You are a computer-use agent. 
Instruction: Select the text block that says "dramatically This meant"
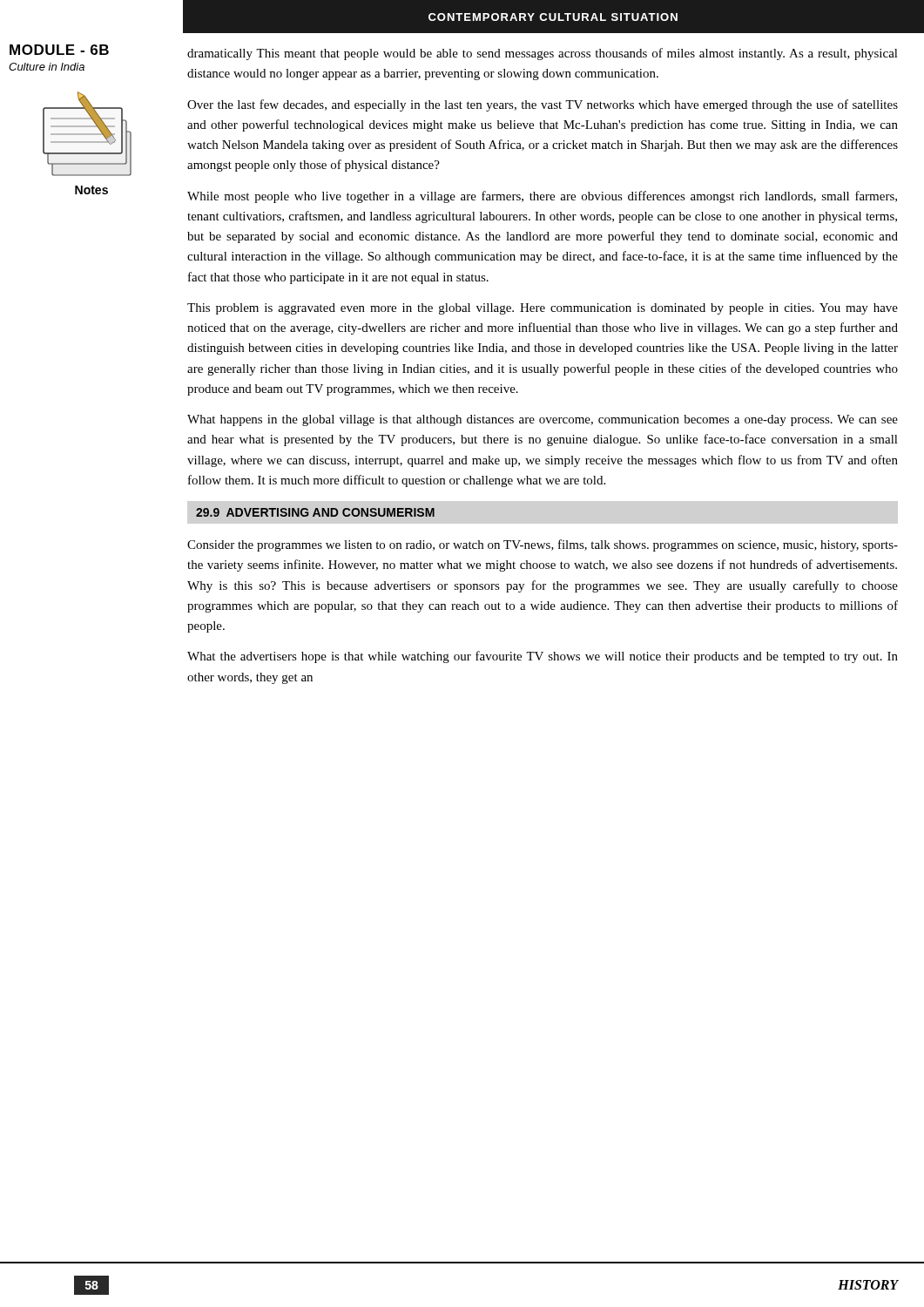click(543, 63)
